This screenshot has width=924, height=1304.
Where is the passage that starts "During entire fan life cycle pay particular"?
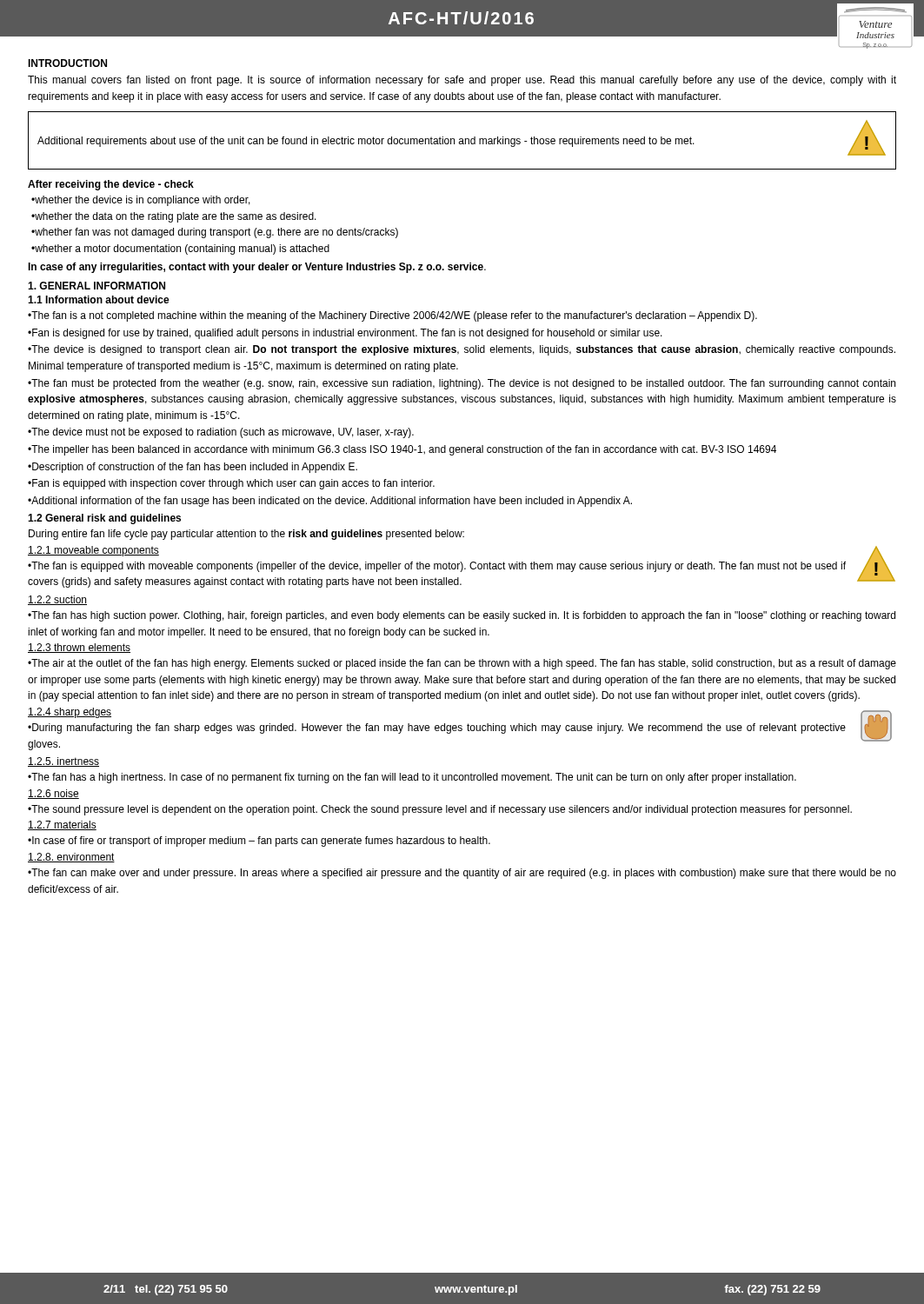pos(246,534)
